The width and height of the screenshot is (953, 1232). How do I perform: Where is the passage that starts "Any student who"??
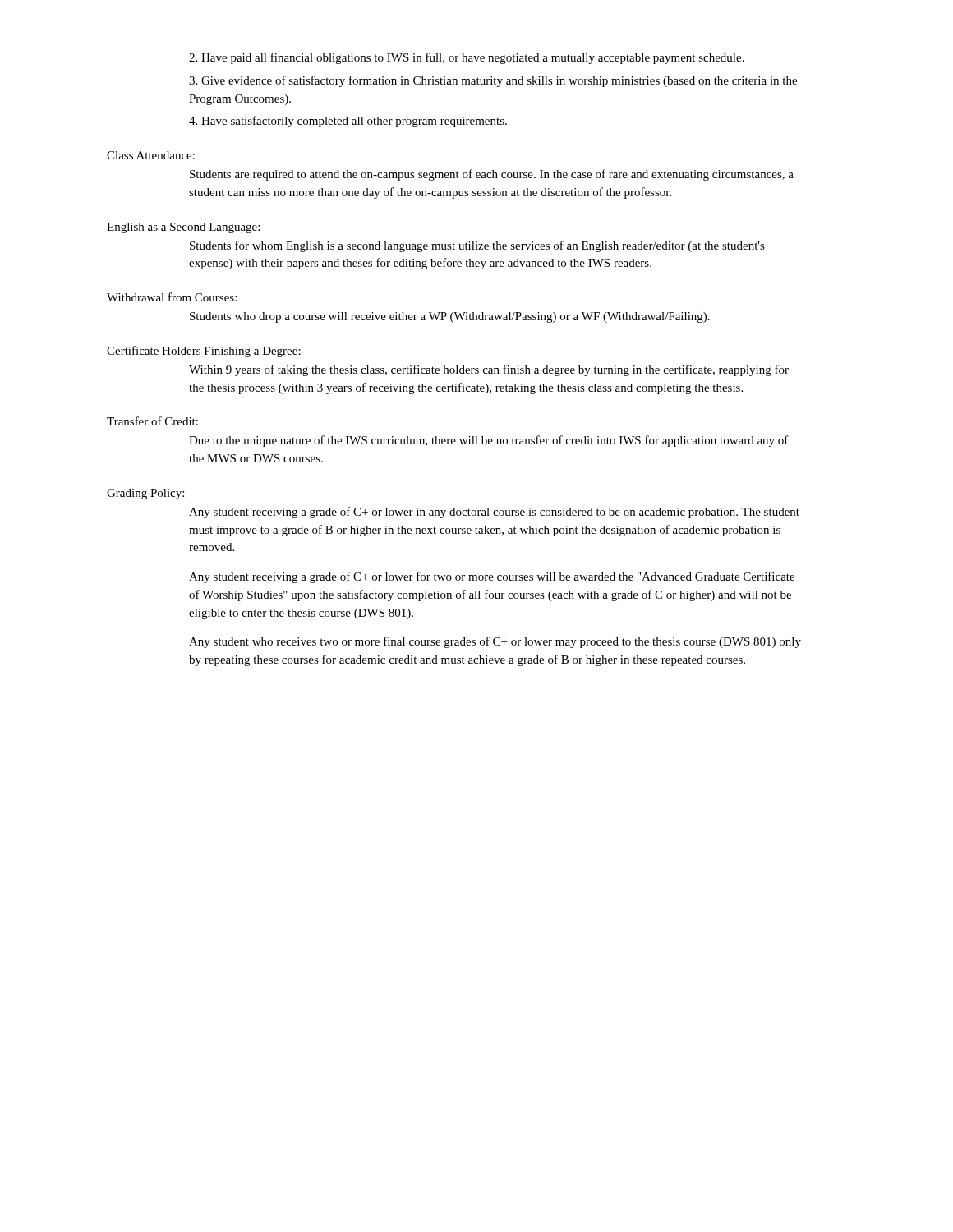[495, 651]
